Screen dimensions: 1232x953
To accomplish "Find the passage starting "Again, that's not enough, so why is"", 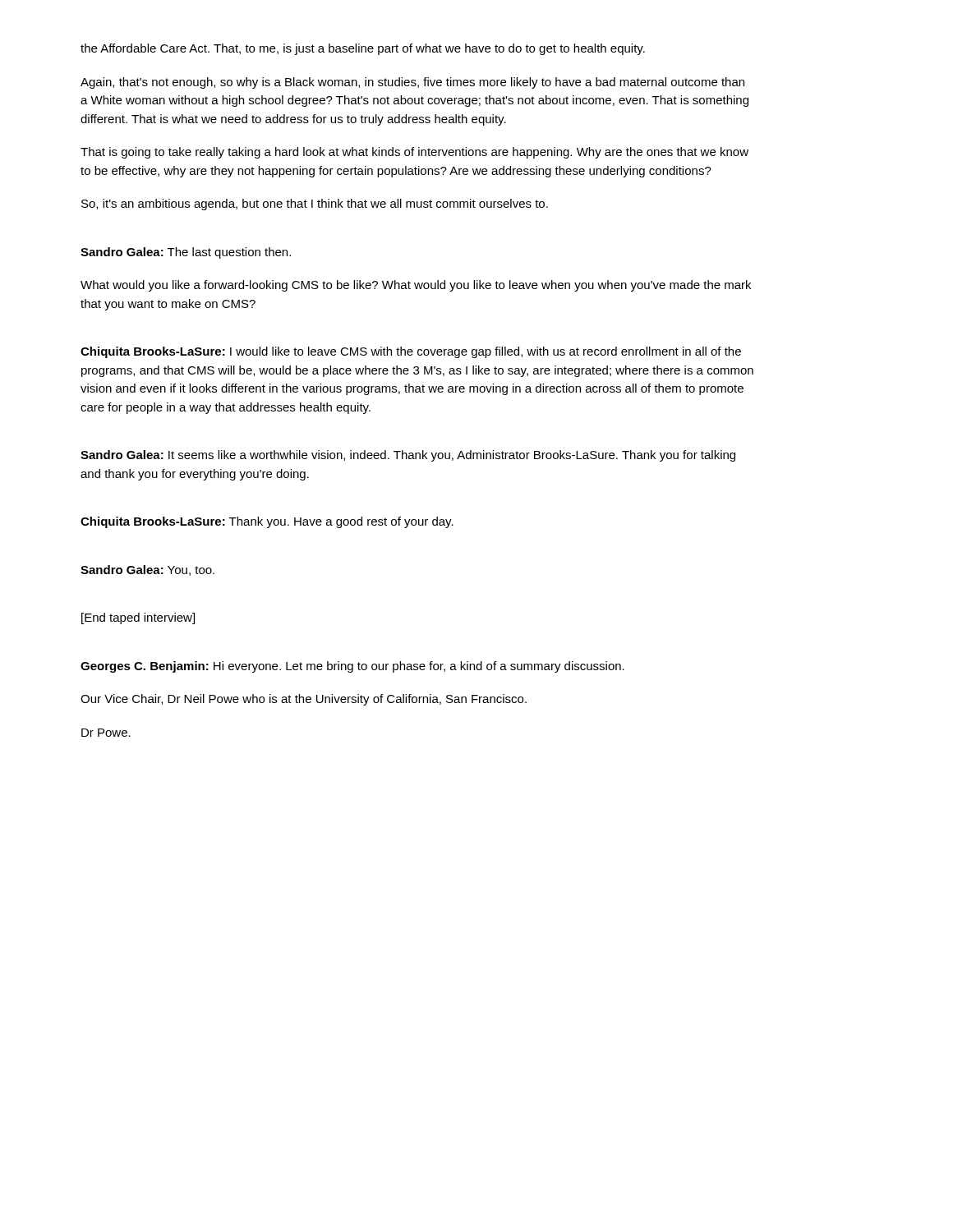I will click(415, 100).
